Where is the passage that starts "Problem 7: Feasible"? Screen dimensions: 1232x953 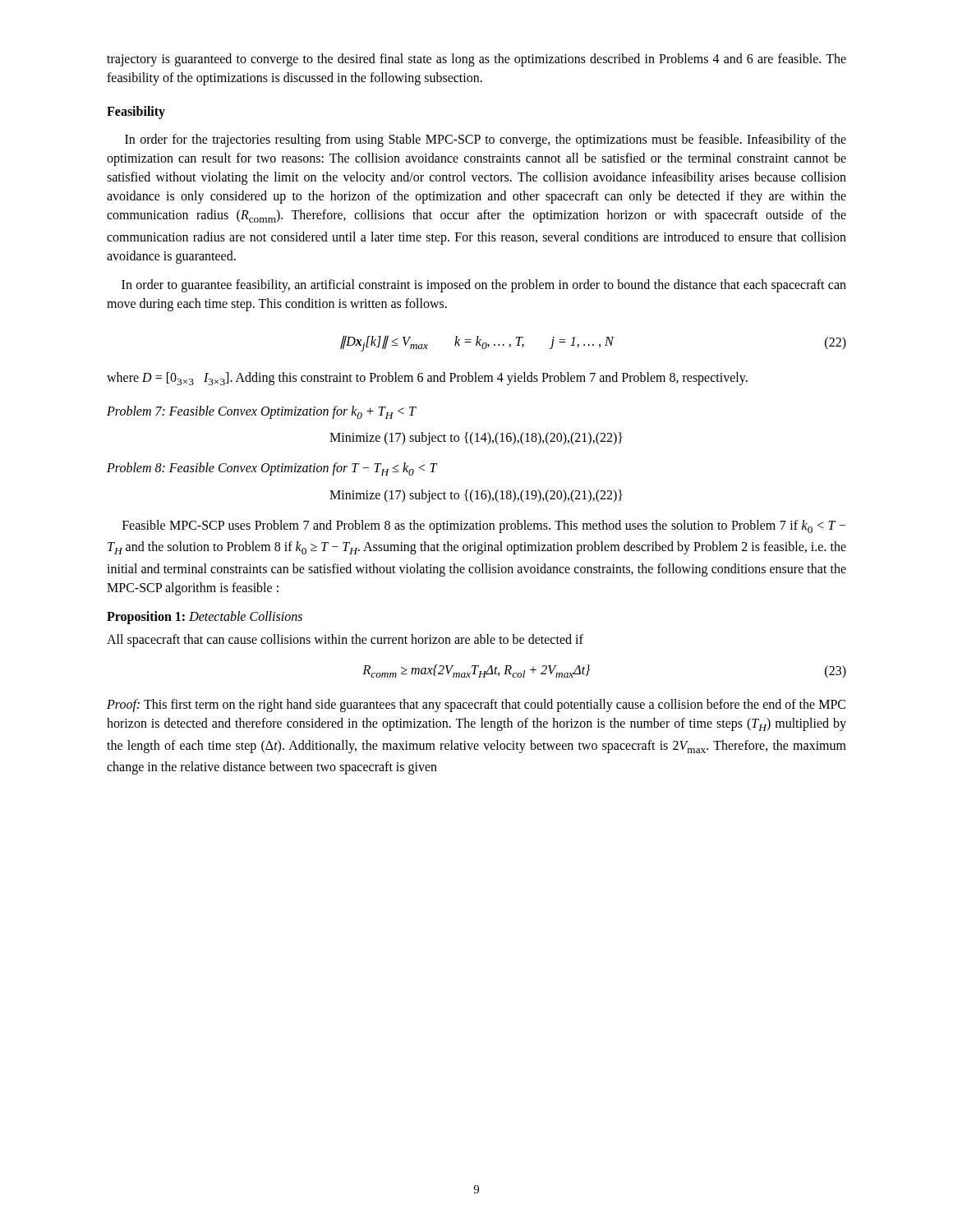pos(262,412)
